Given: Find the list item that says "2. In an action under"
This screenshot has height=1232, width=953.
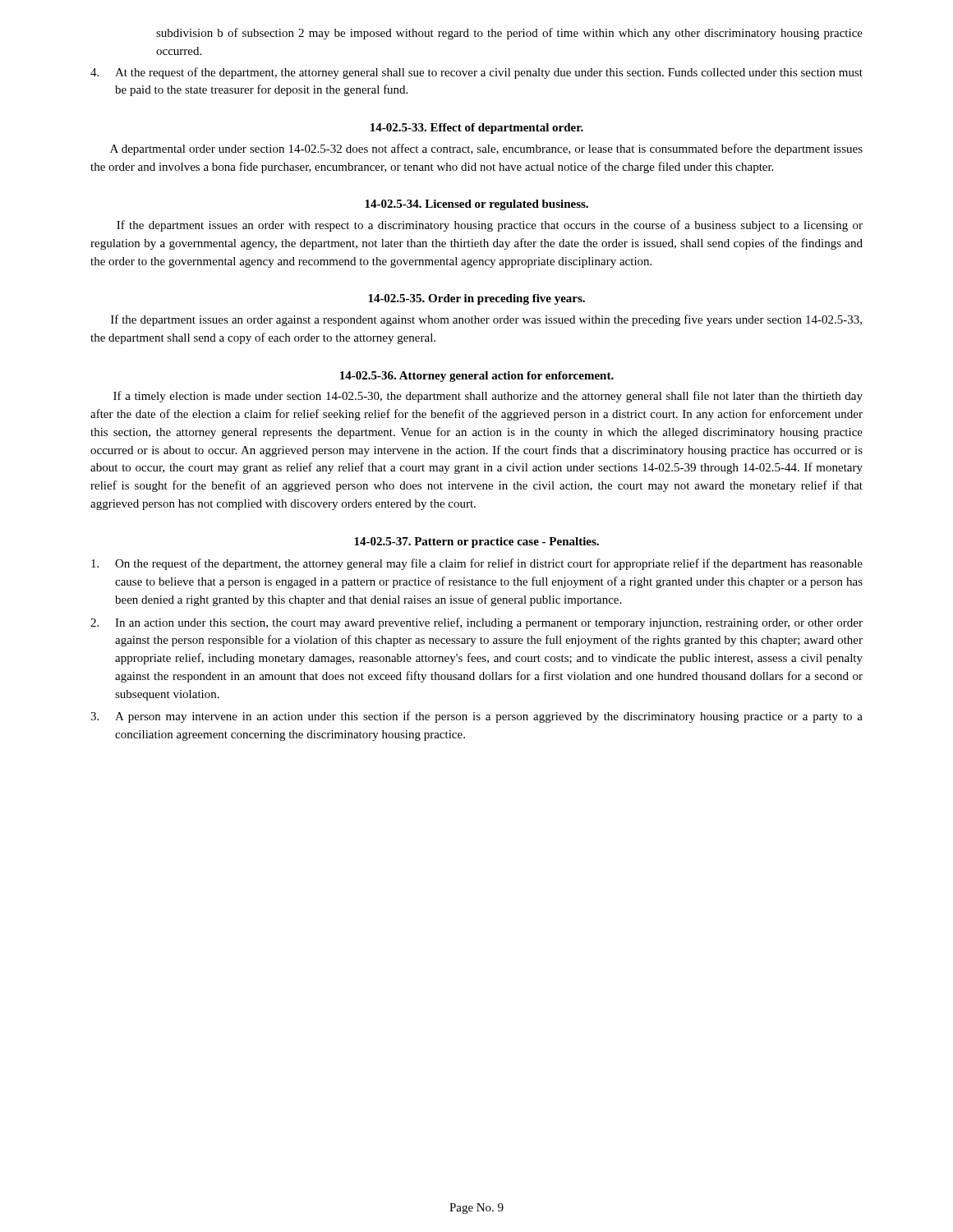Looking at the screenshot, I should (x=476, y=659).
